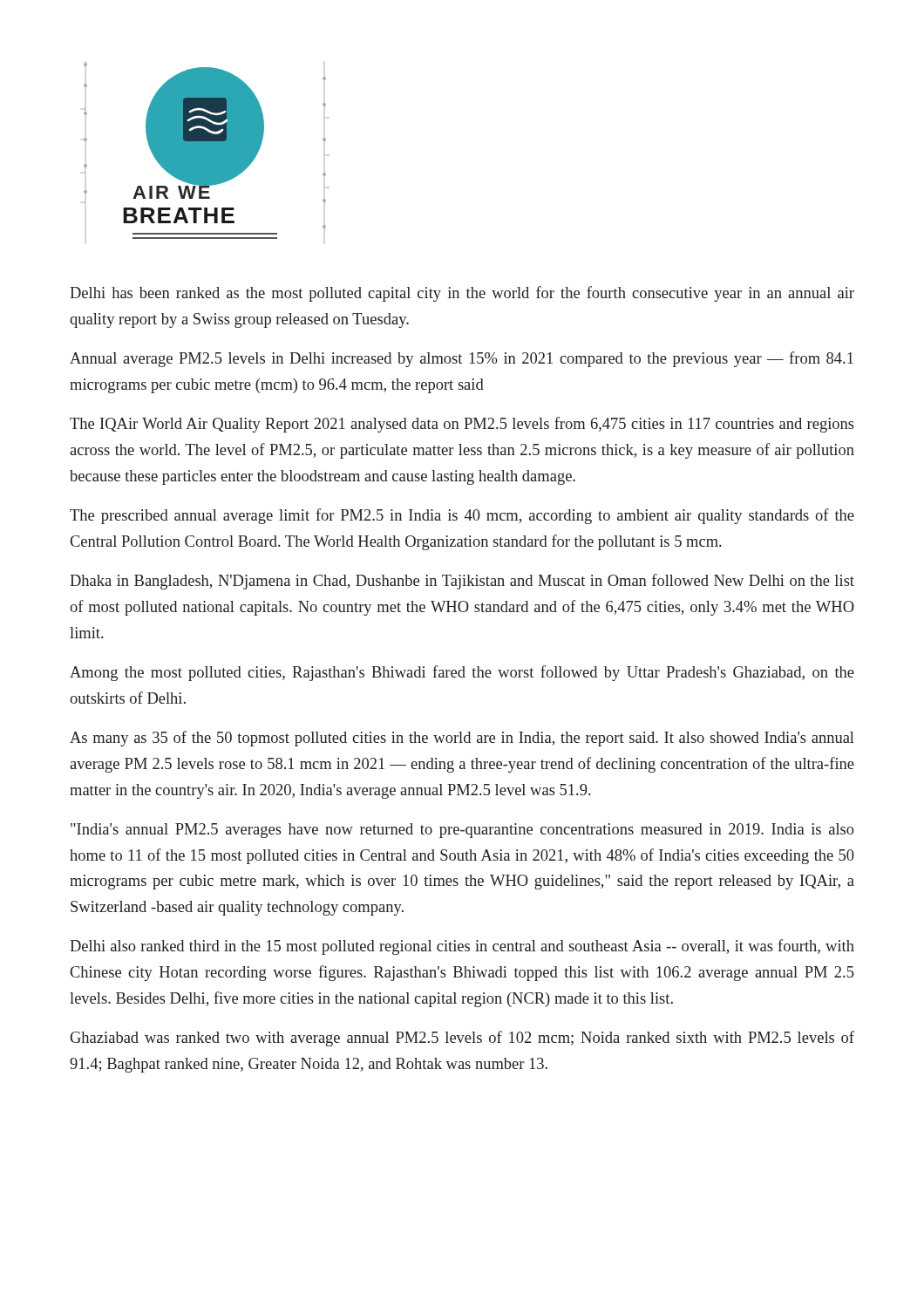This screenshot has width=924, height=1308.
Task: Find the text starting "As many as 35 of"
Action: click(x=462, y=764)
